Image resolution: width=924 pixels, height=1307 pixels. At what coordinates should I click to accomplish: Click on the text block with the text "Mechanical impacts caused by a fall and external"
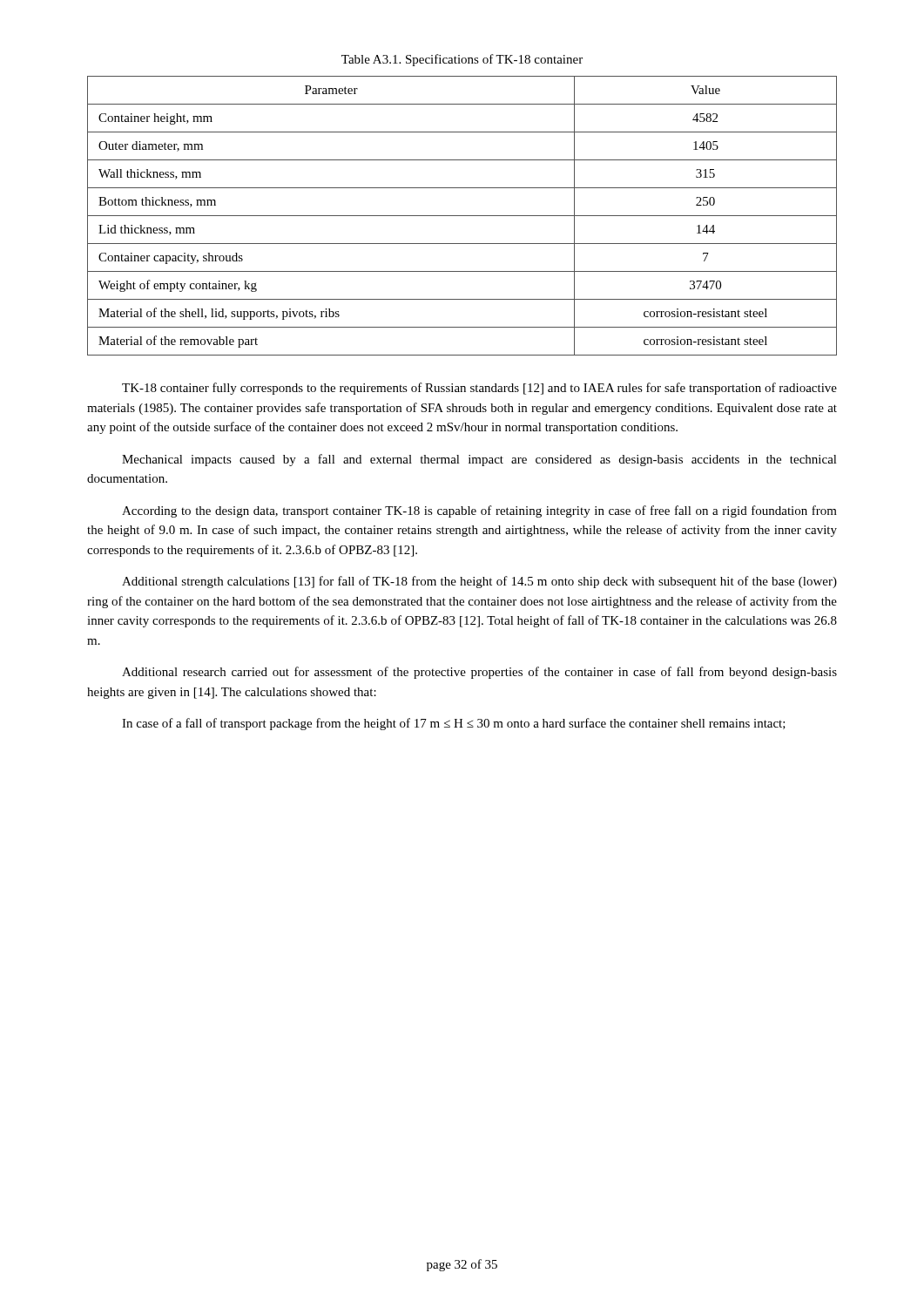[462, 469]
